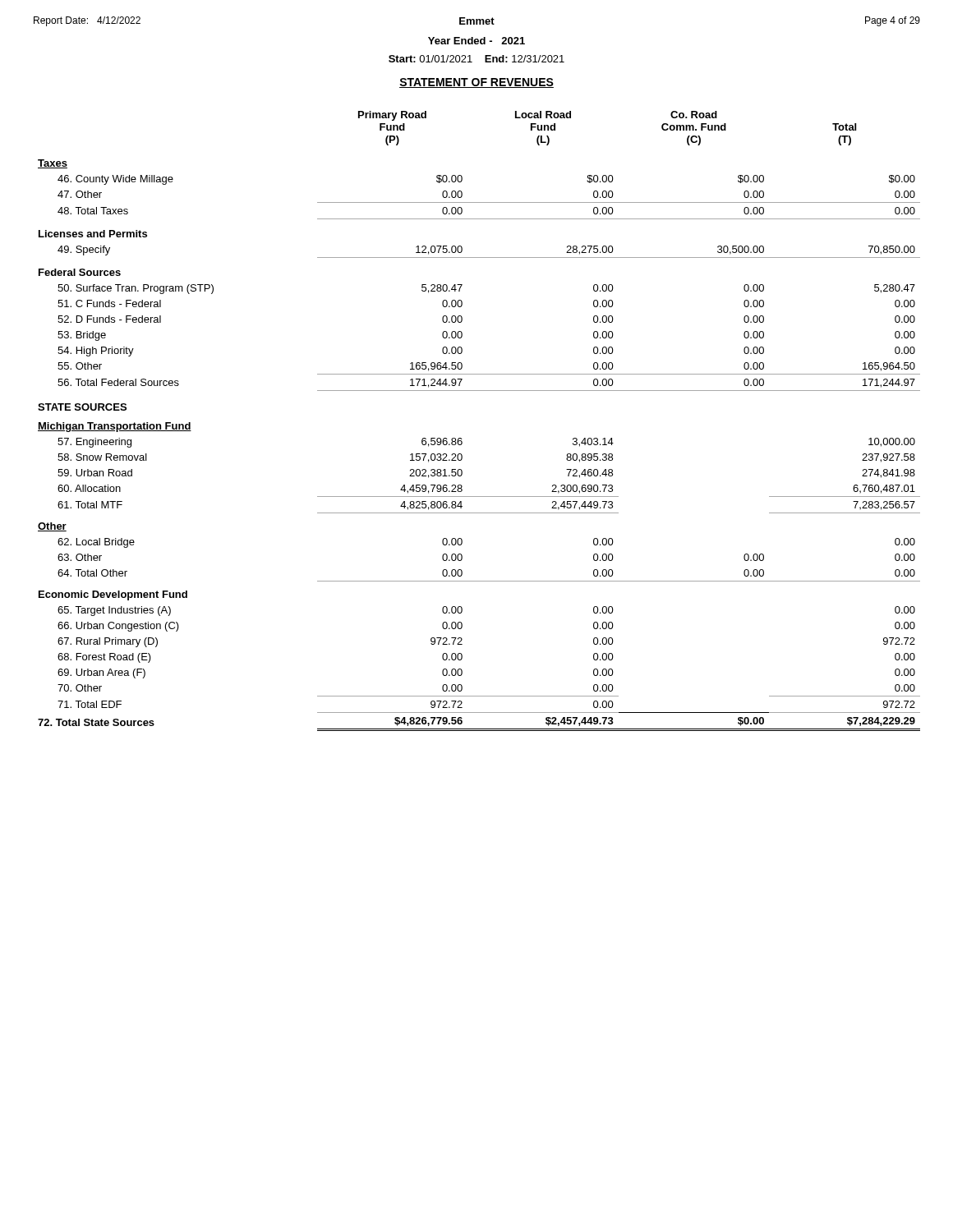This screenshot has height=1232, width=953.
Task: Locate the passage starting "Year Ended - 2021"
Action: click(x=476, y=41)
